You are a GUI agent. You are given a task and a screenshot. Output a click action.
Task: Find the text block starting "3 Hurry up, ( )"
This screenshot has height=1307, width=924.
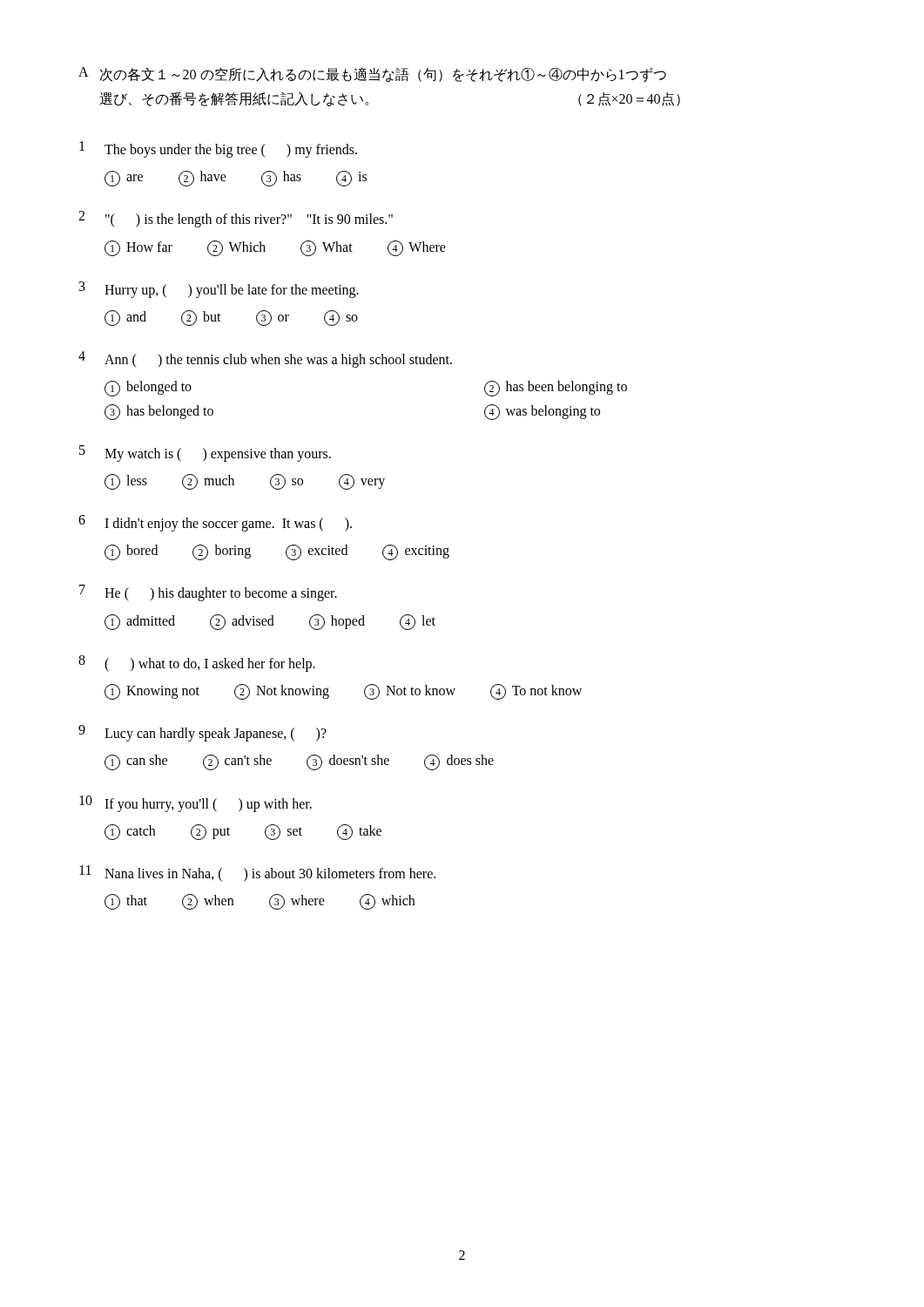(x=219, y=290)
